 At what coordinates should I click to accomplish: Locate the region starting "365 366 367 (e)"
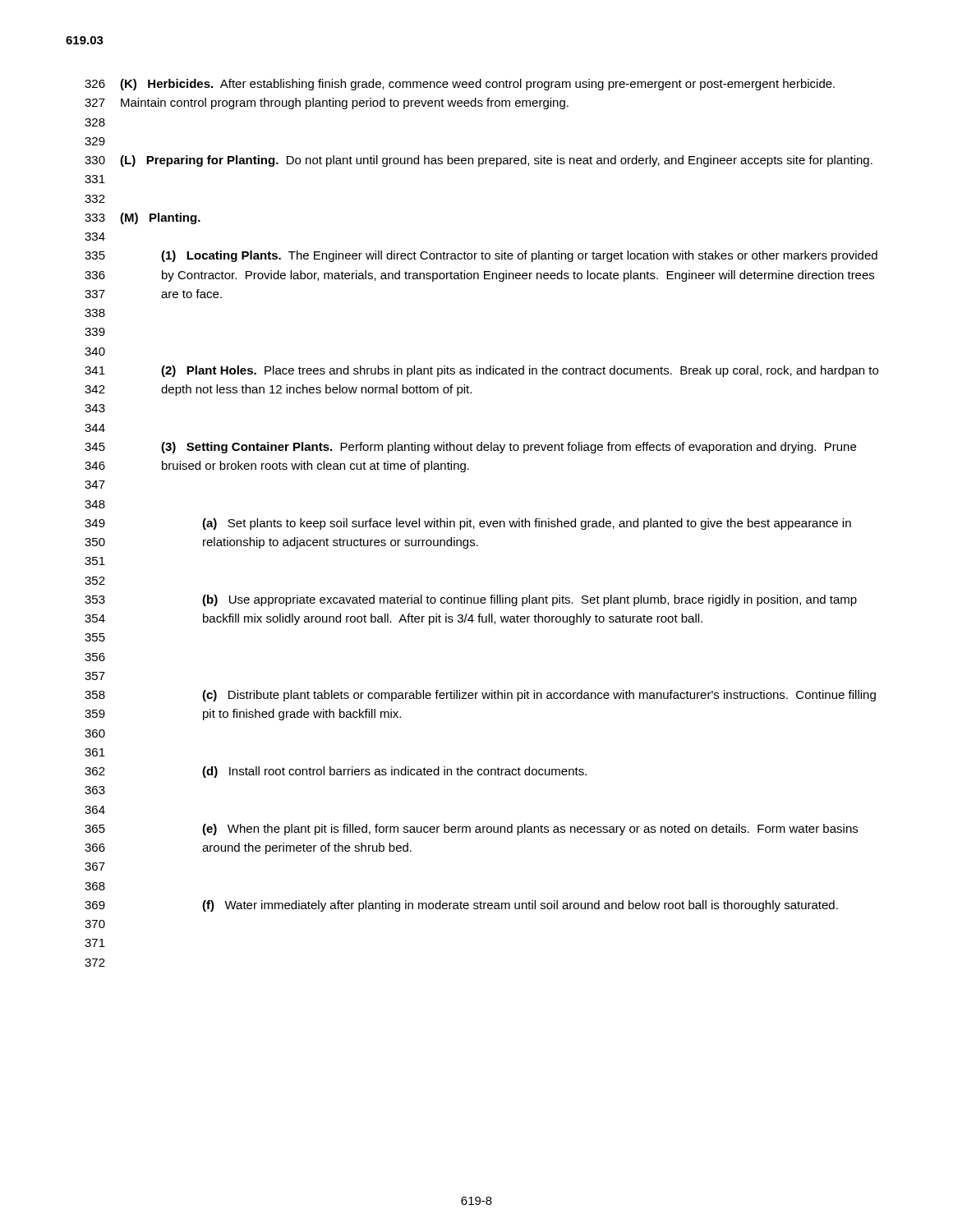pos(471,830)
